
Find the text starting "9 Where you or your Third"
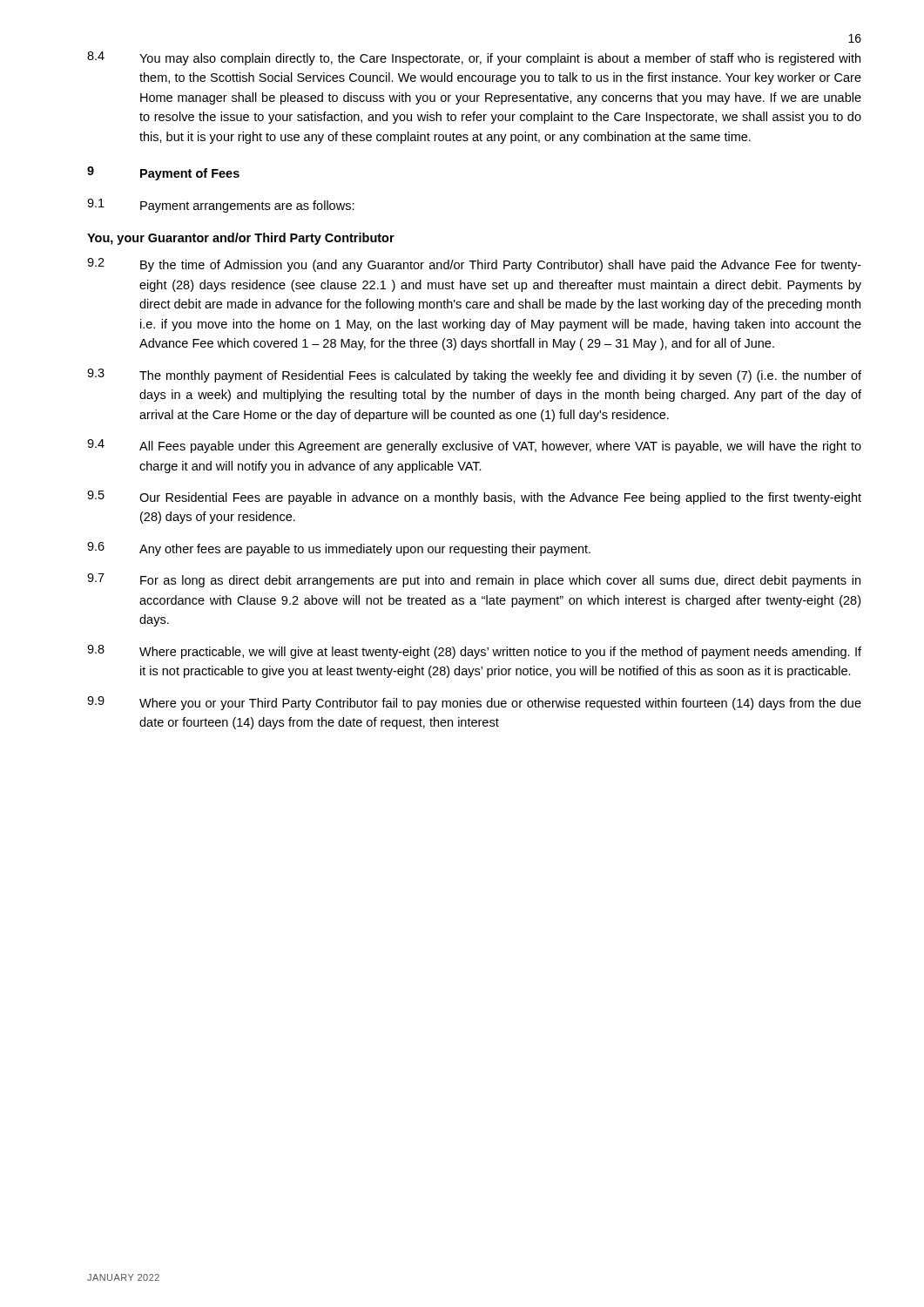click(x=474, y=713)
